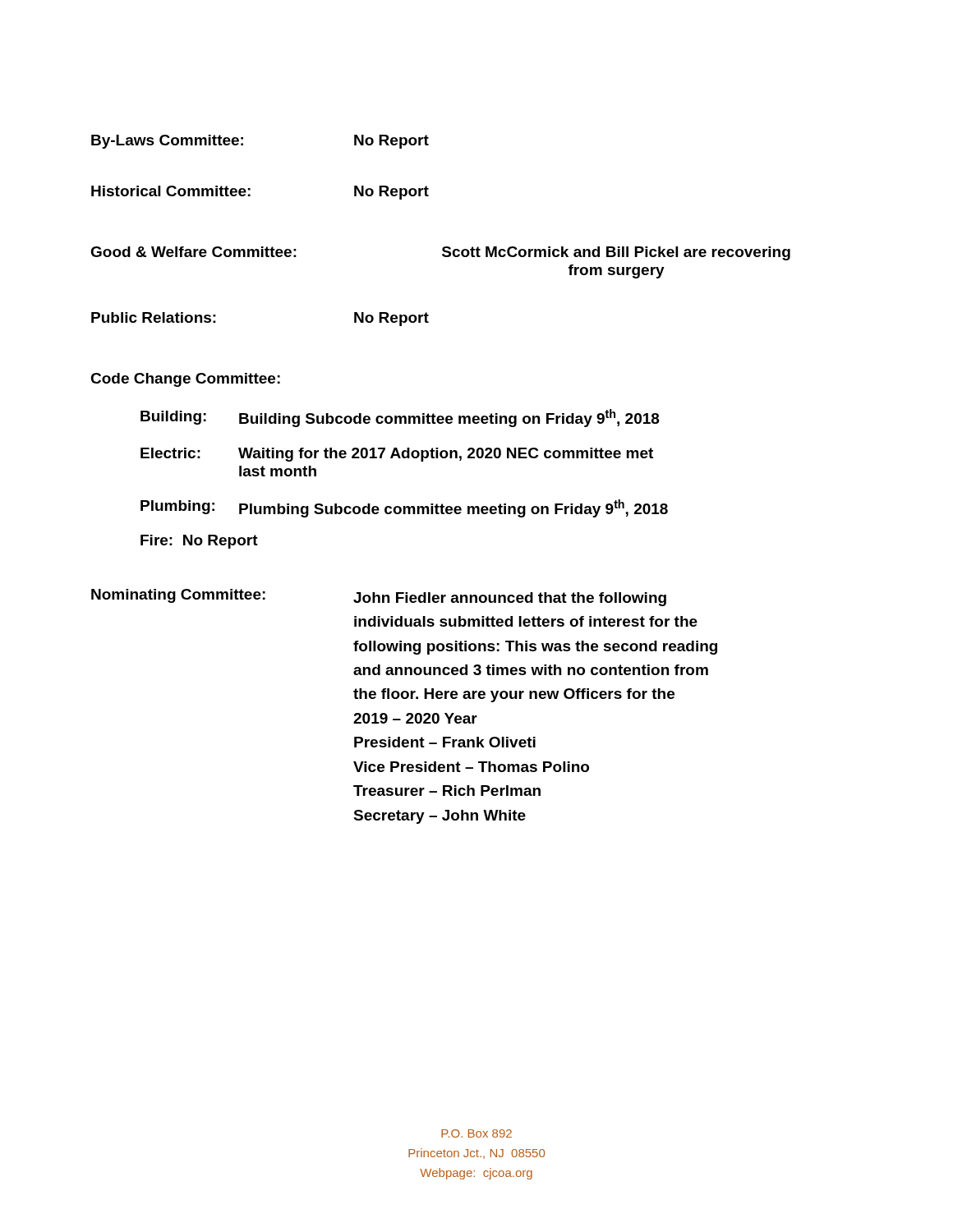Find the block on this page that starts "Good & Welfare Committee: Scott McCormick and"
The width and height of the screenshot is (953, 1232).
coord(476,261)
